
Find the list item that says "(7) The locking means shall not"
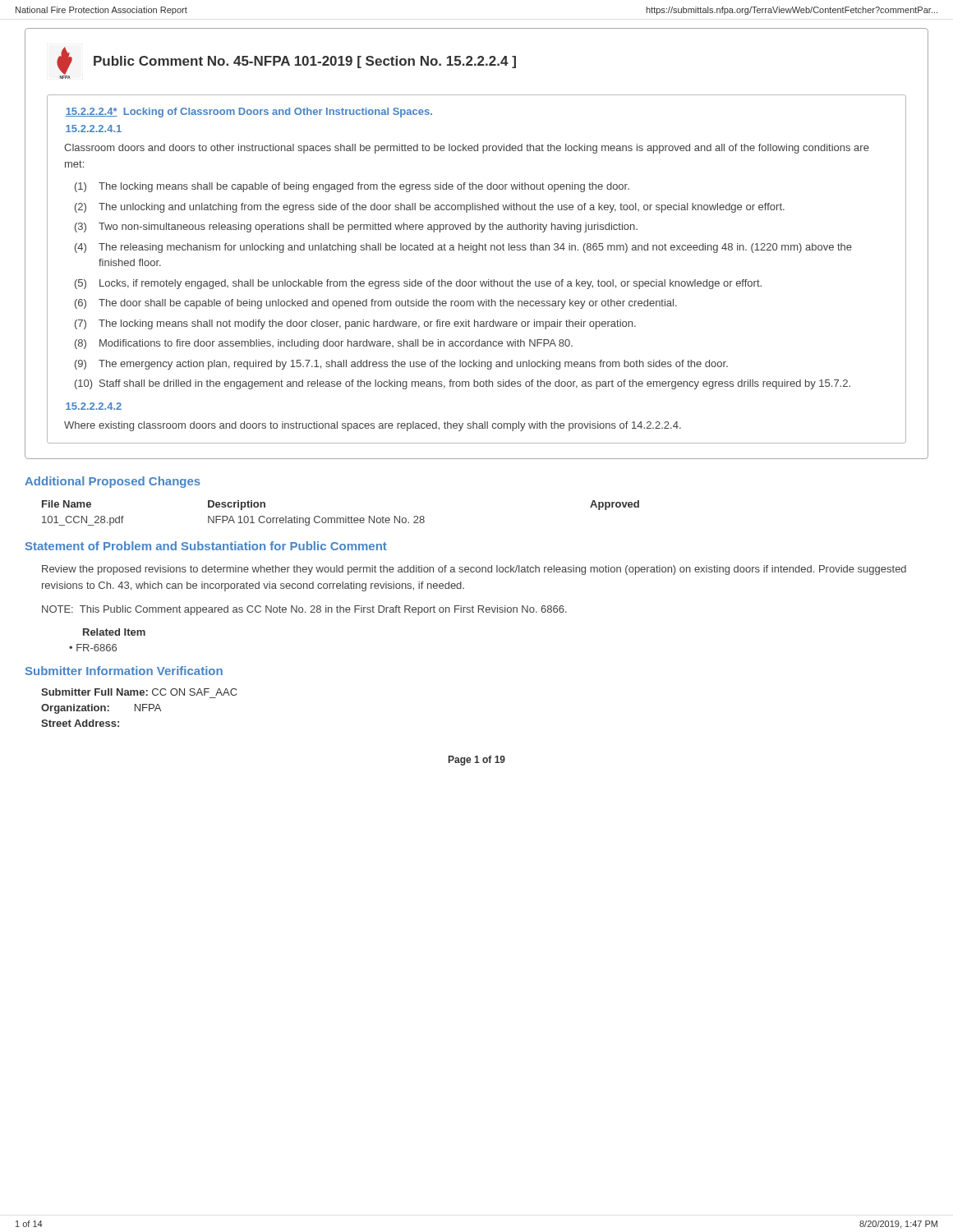[355, 323]
